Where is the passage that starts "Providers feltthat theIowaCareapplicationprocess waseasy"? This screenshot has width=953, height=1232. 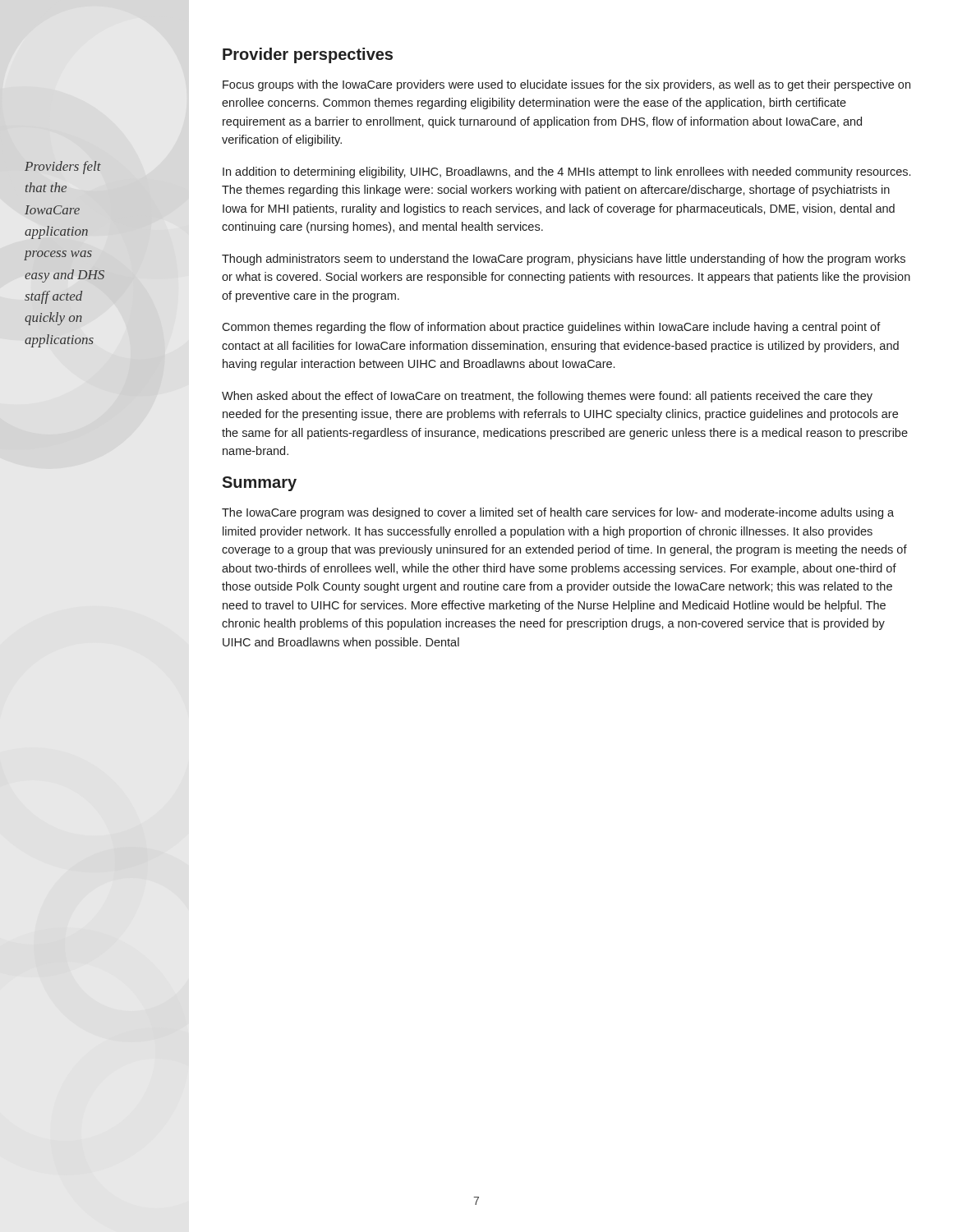click(65, 253)
